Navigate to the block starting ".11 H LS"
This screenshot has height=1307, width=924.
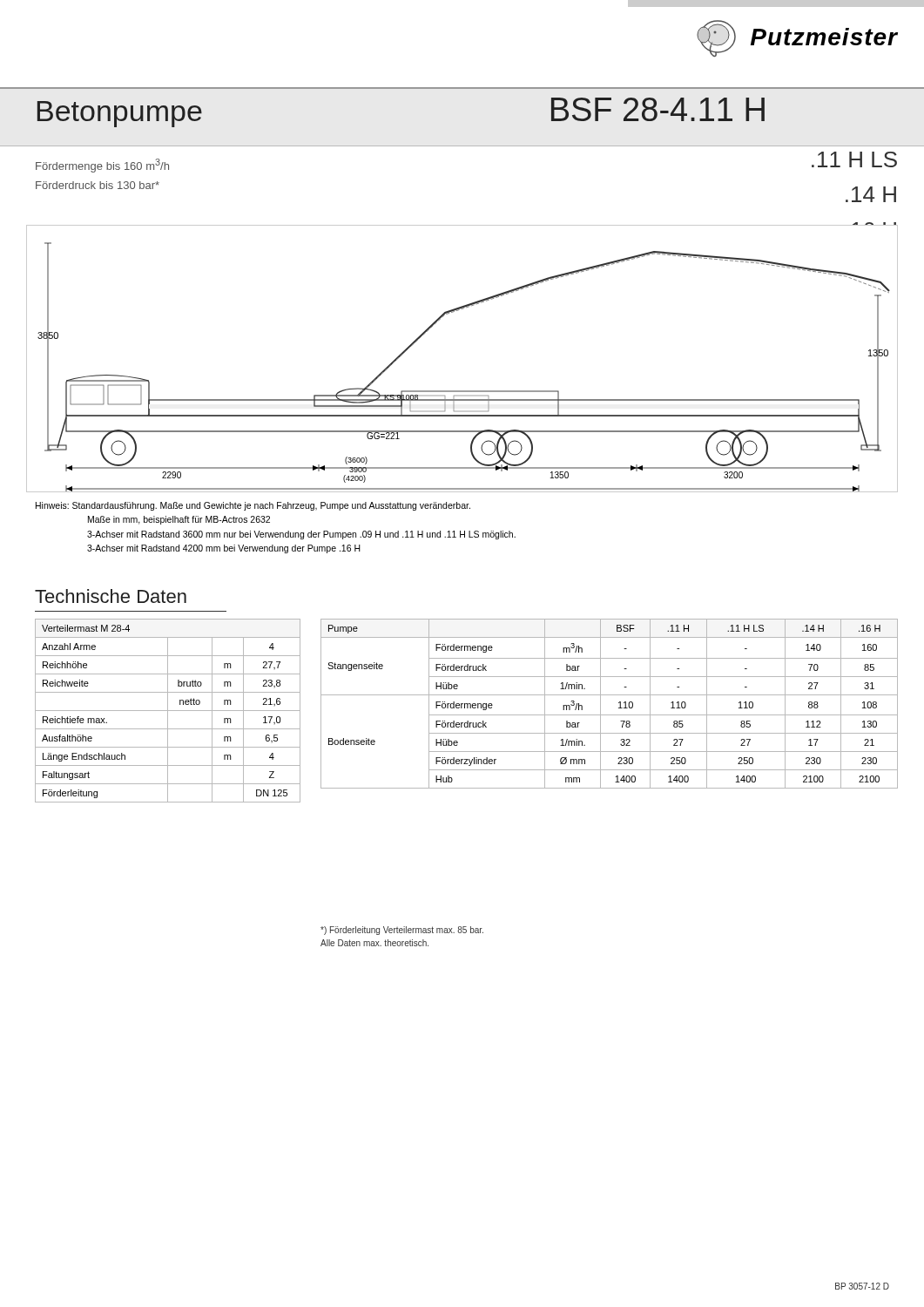point(854,195)
